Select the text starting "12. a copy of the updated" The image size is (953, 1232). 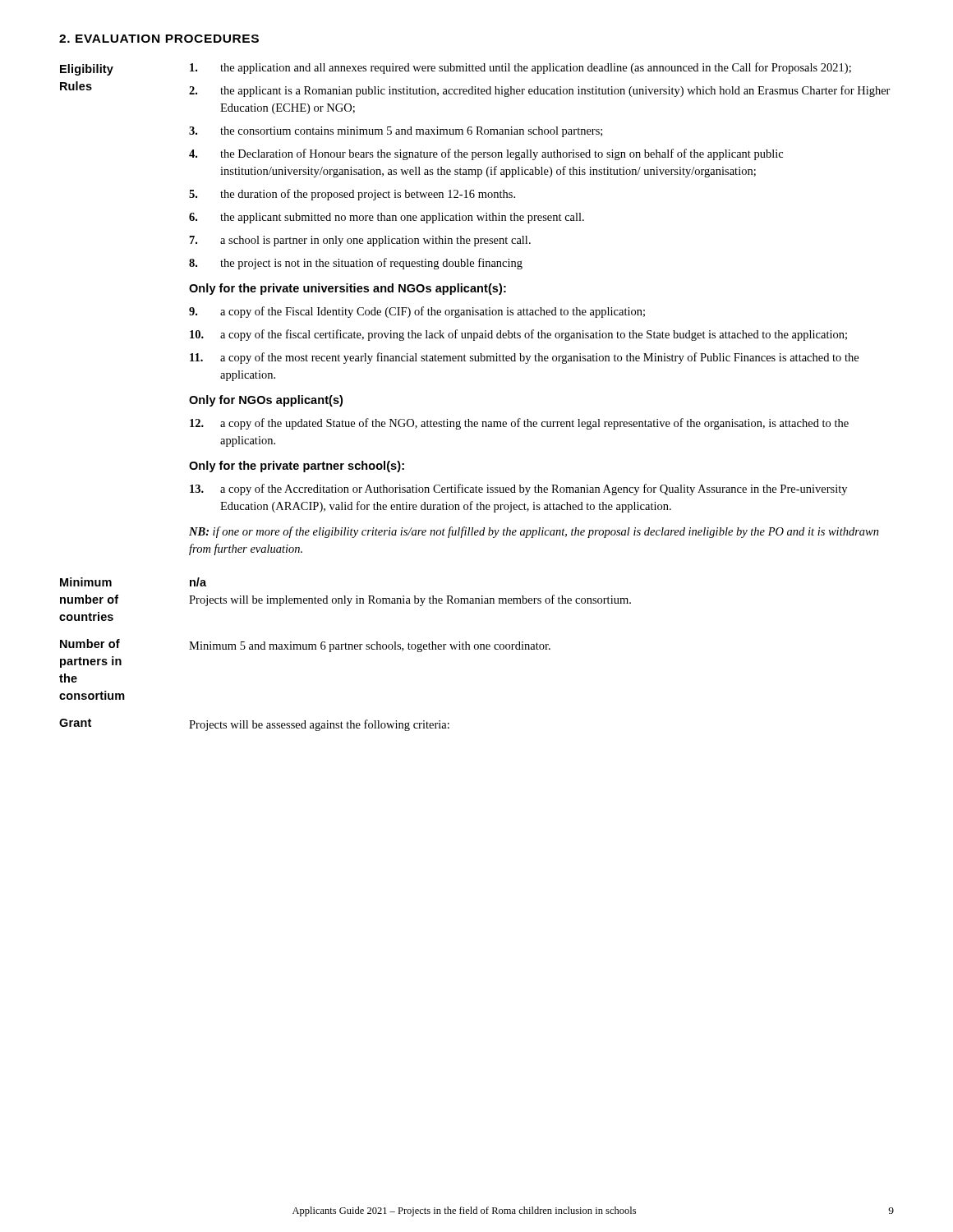pyautogui.click(x=541, y=432)
